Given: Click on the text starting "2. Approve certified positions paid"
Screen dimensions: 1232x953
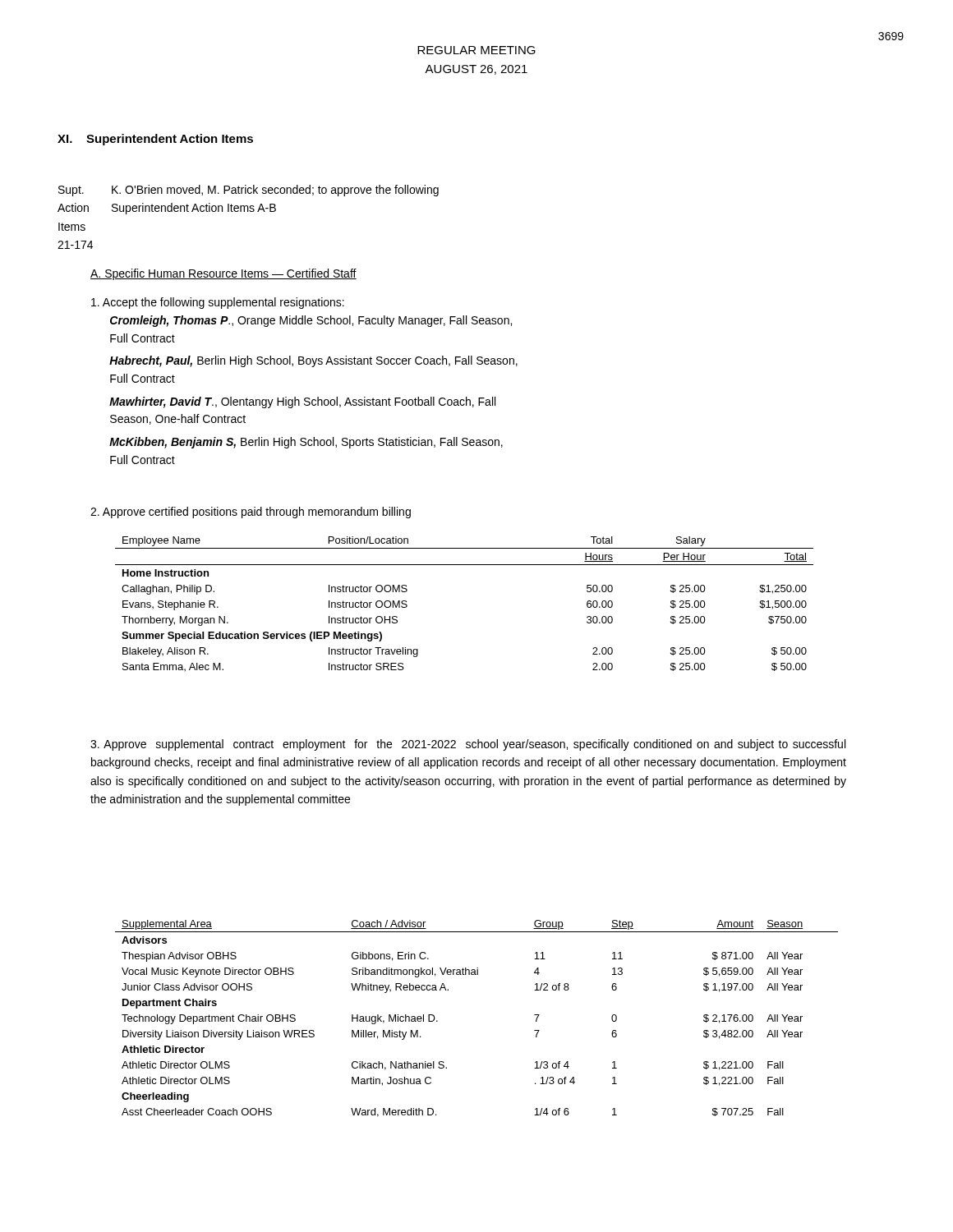Looking at the screenshot, I should [251, 512].
